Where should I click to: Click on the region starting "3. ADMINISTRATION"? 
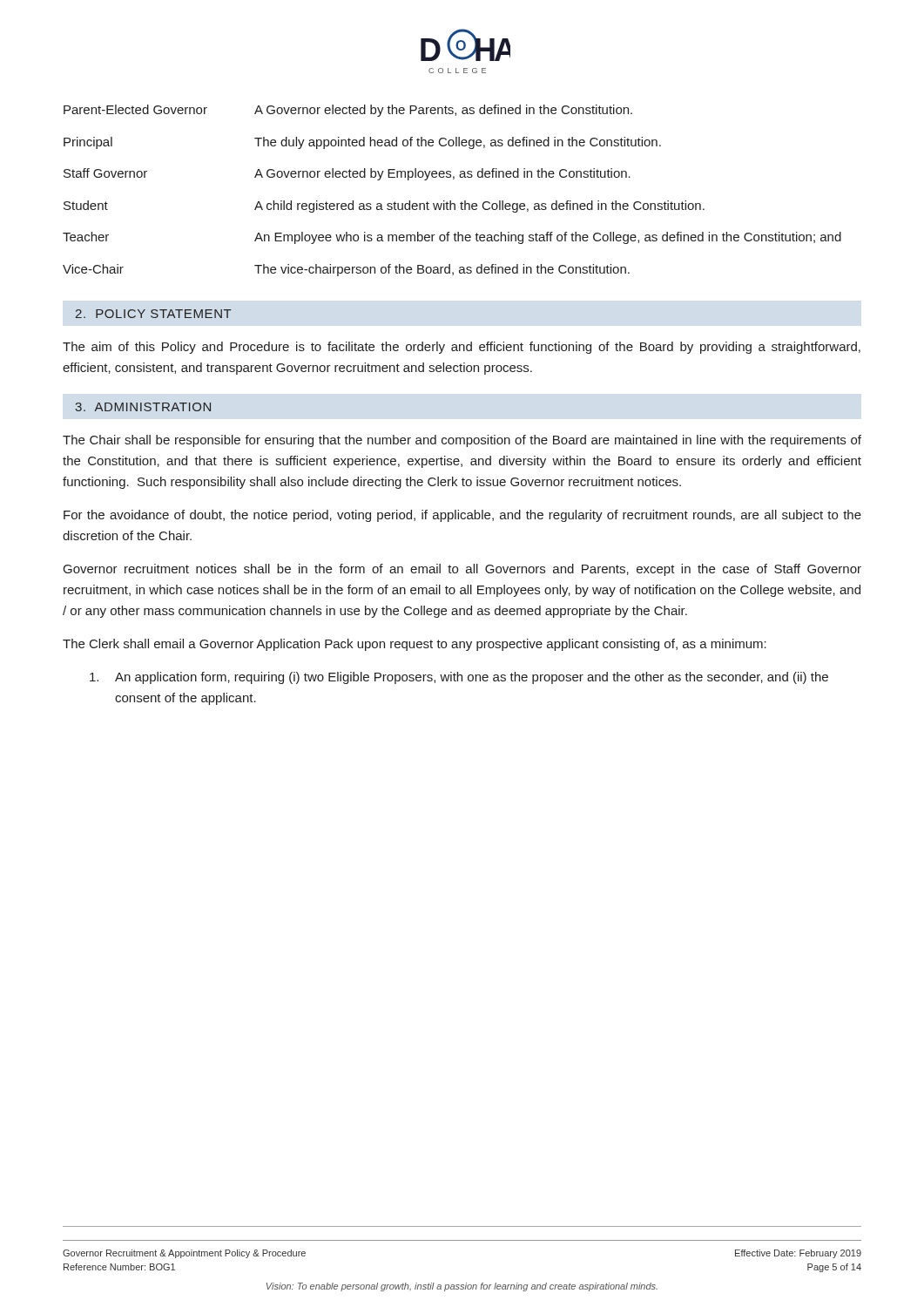click(x=144, y=406)
